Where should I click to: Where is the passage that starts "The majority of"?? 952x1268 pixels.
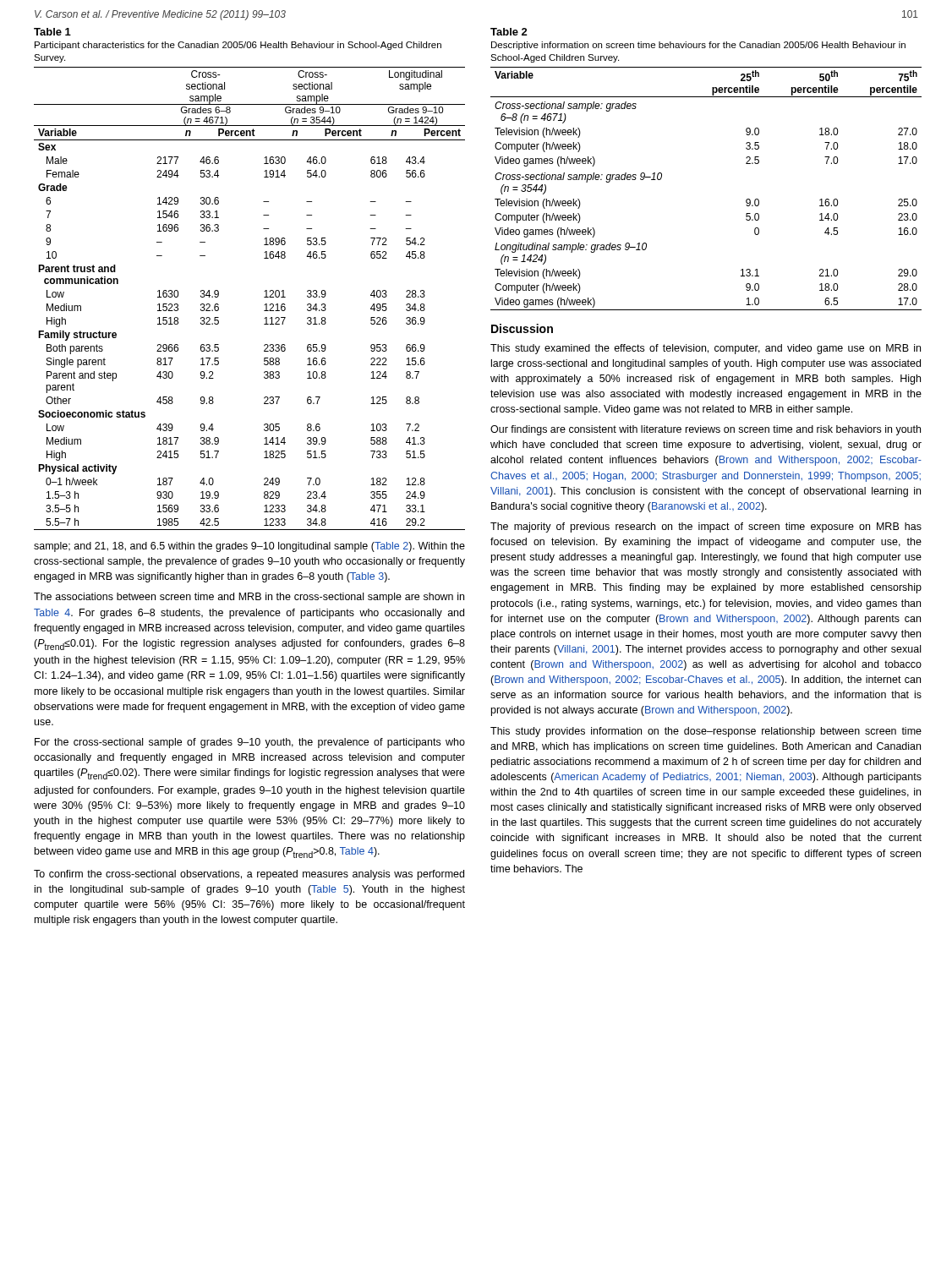706,618
